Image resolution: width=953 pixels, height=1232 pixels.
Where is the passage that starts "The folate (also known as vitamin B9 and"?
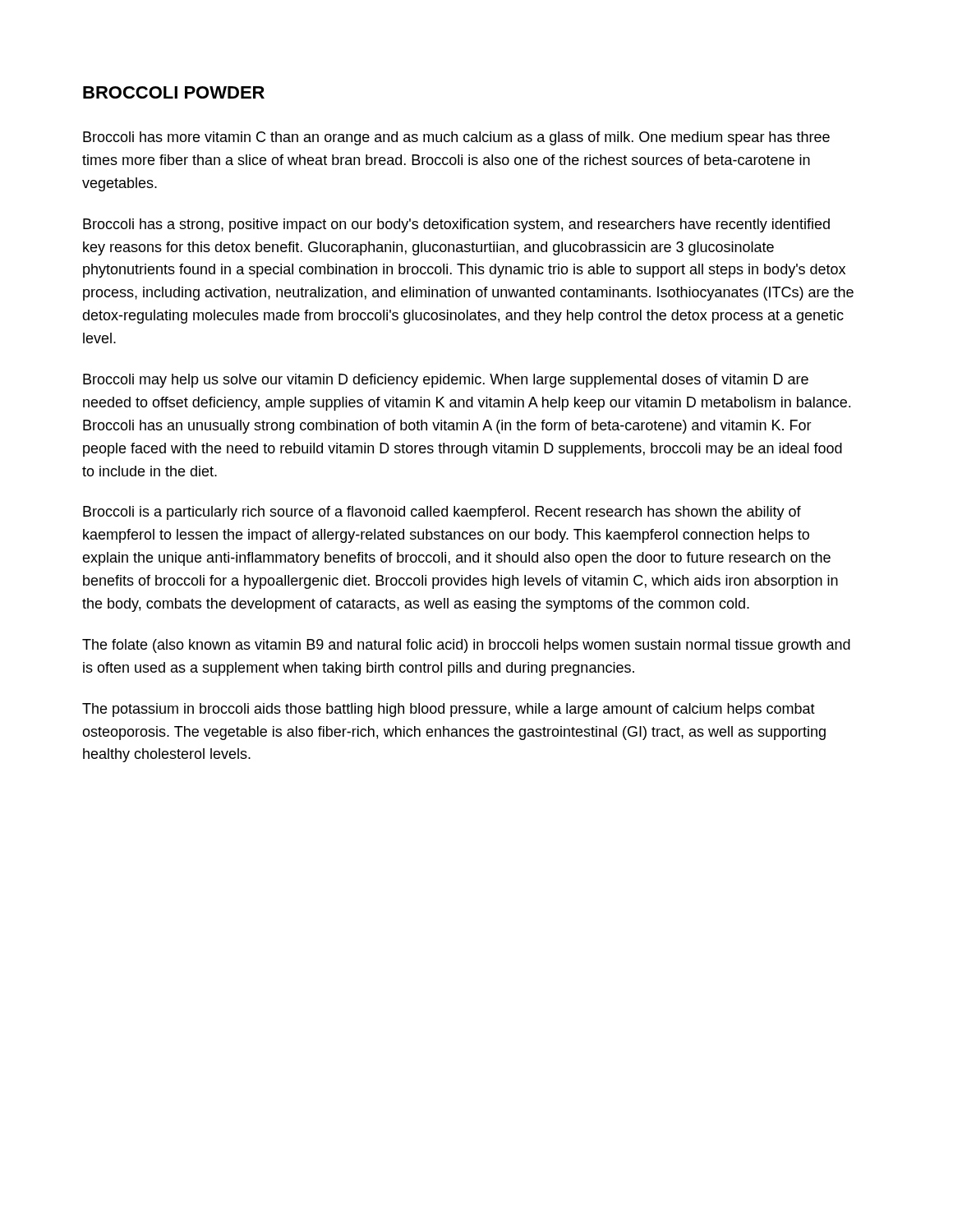(466, 656)
